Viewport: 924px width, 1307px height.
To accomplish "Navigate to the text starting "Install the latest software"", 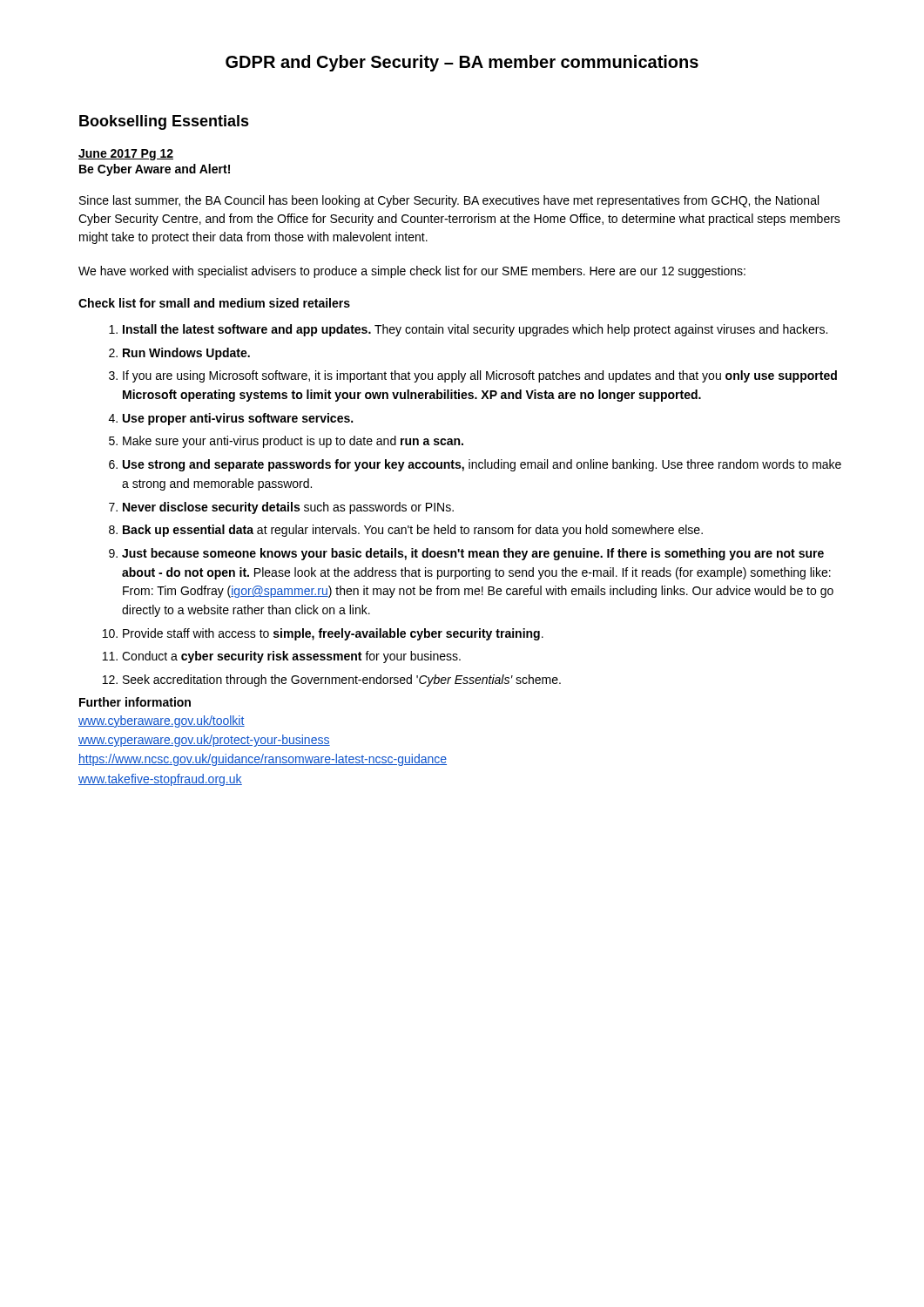I will (484, 330).
